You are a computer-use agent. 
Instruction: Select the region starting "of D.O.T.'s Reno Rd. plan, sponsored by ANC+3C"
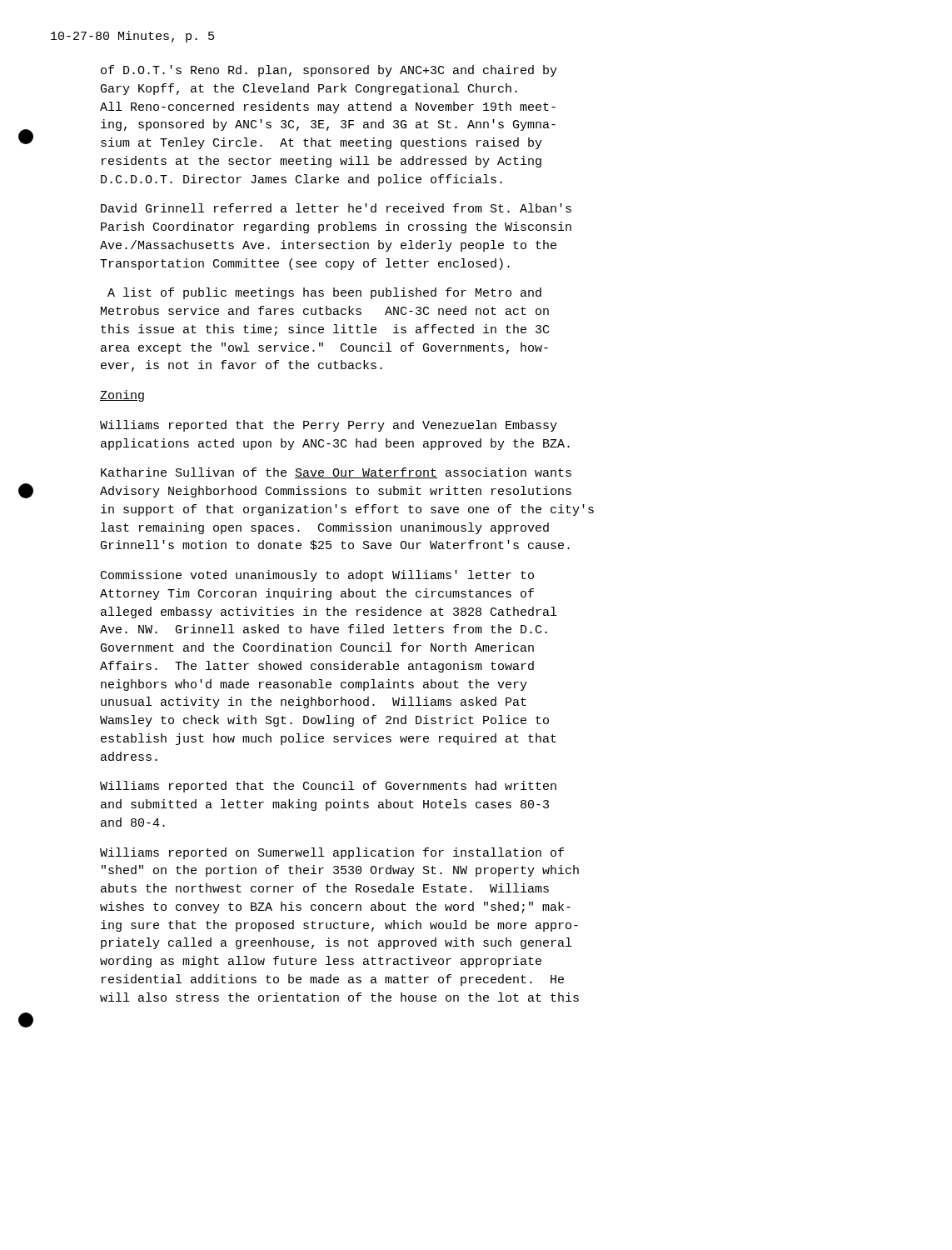coord(493,126)
